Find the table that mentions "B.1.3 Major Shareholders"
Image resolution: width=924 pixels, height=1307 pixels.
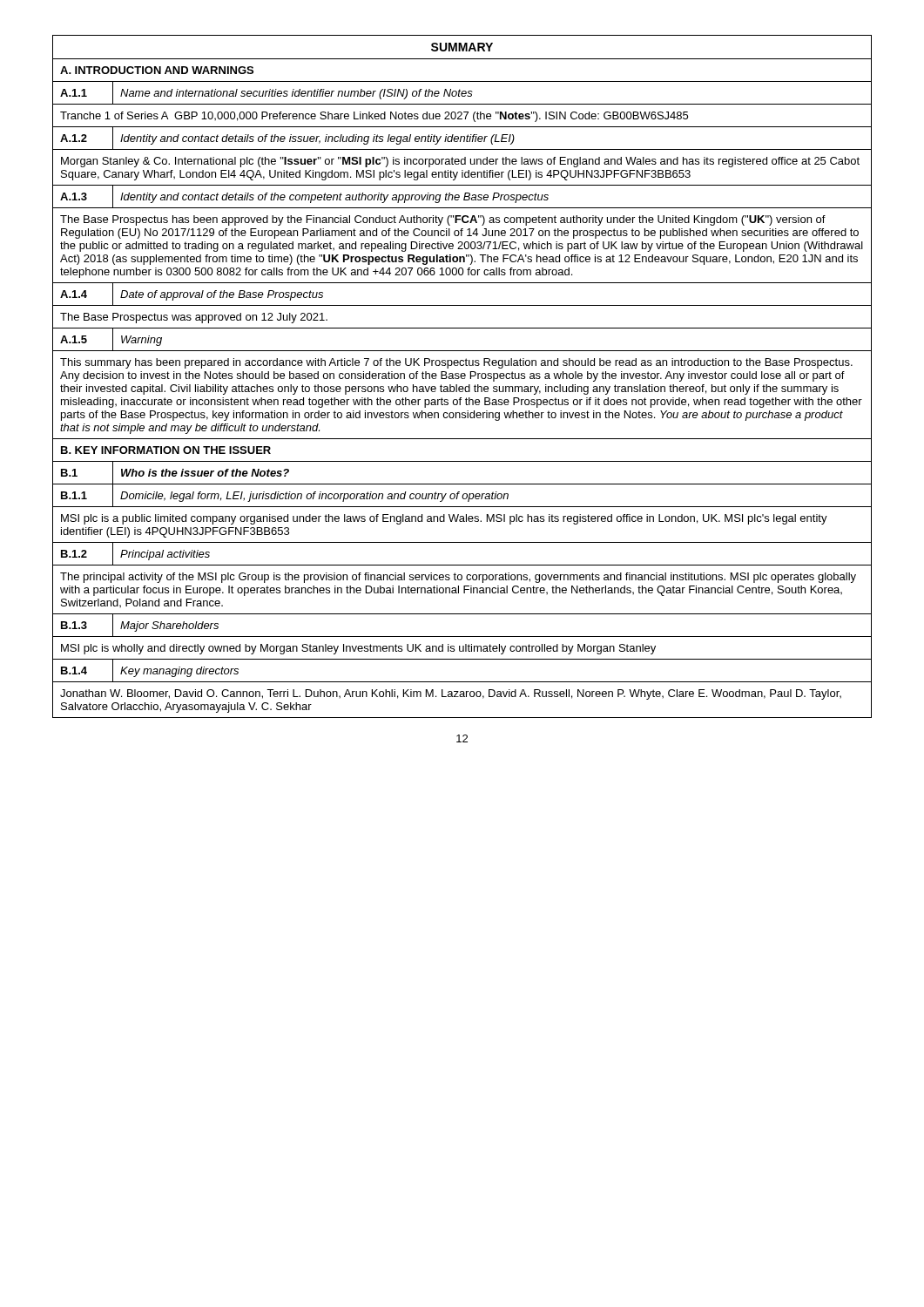click(x=462, y=625)
